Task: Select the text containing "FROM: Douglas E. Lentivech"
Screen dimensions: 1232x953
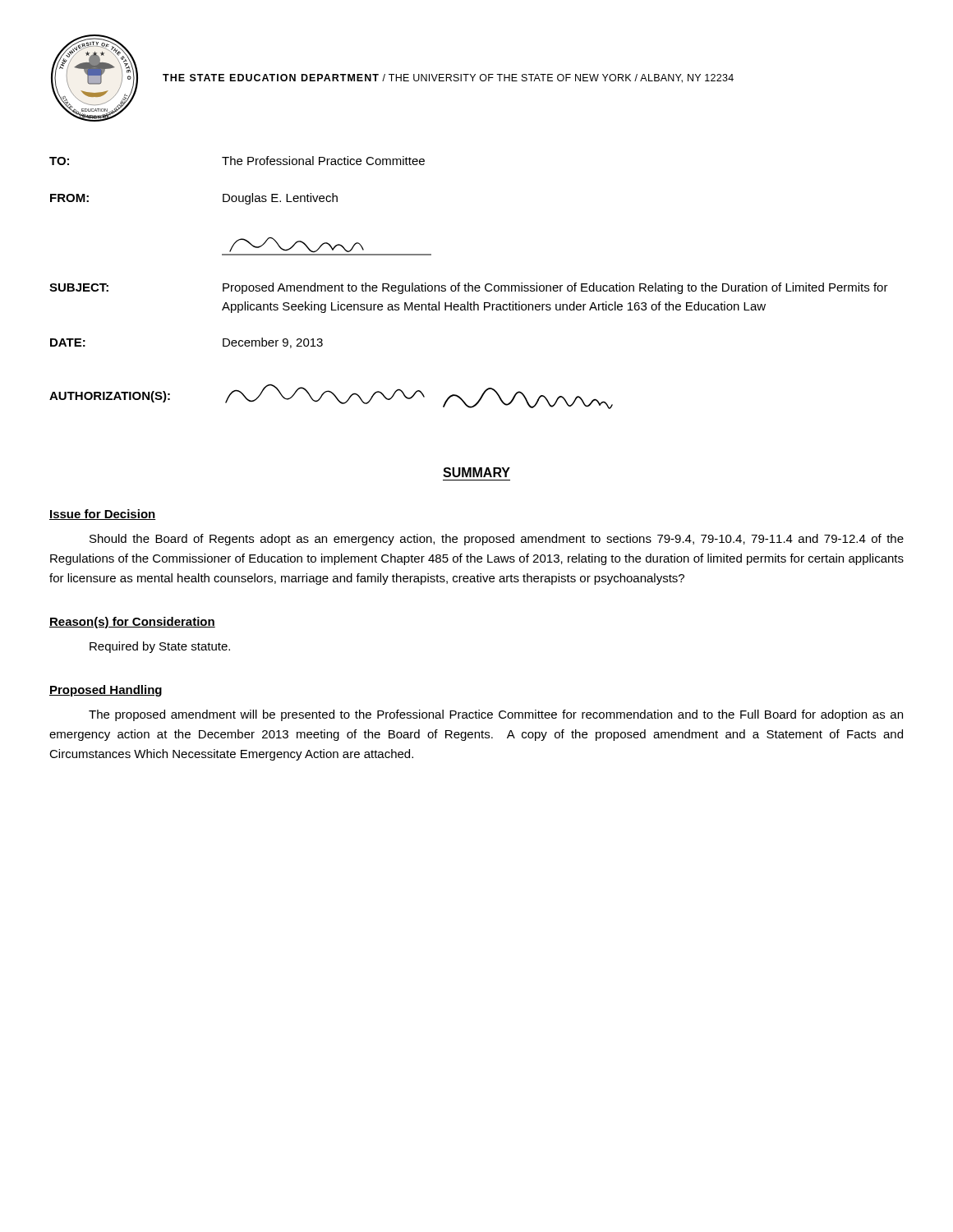Action: [66, 198]
